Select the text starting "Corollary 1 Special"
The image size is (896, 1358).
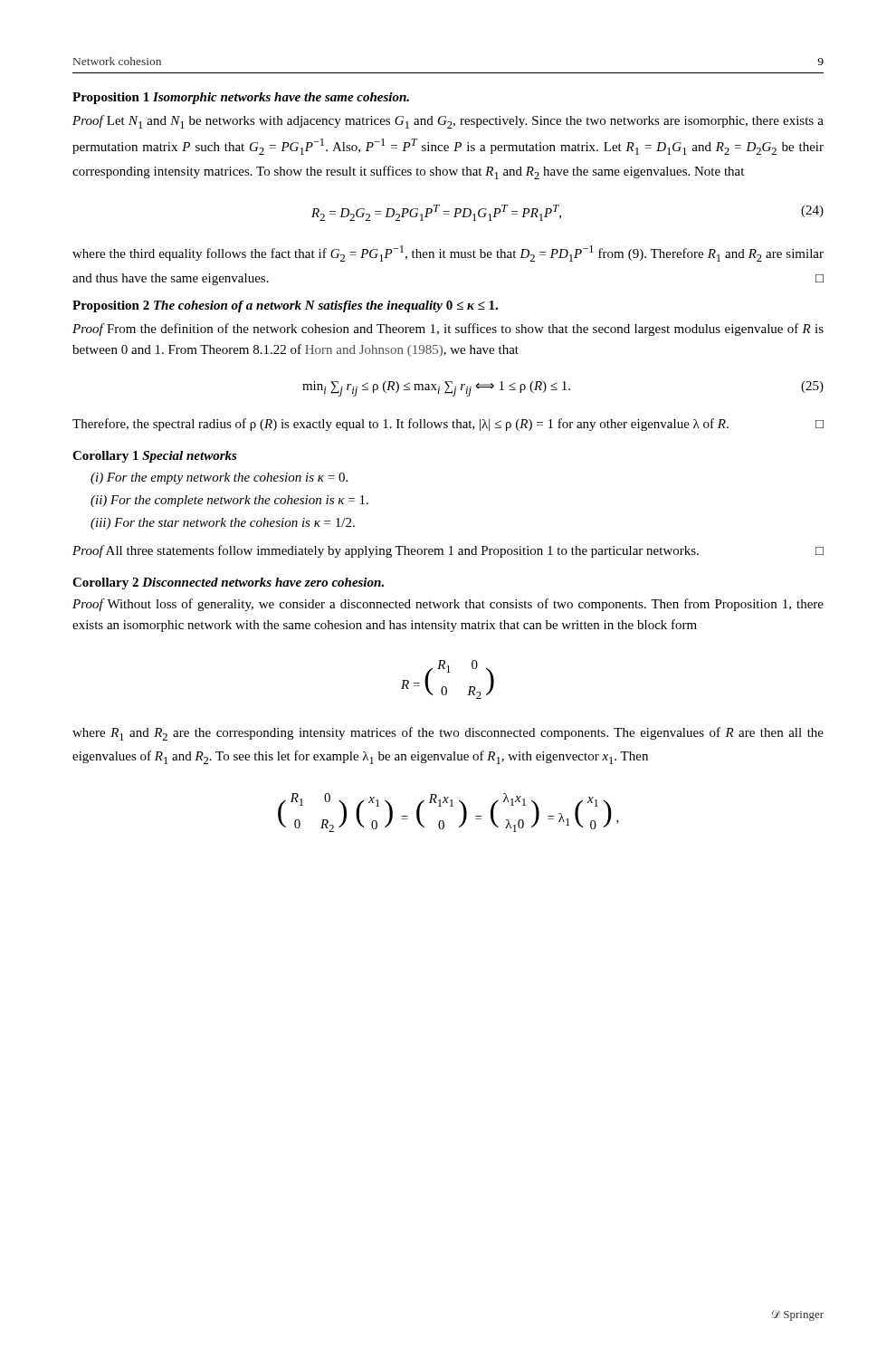tap(155, 455)
